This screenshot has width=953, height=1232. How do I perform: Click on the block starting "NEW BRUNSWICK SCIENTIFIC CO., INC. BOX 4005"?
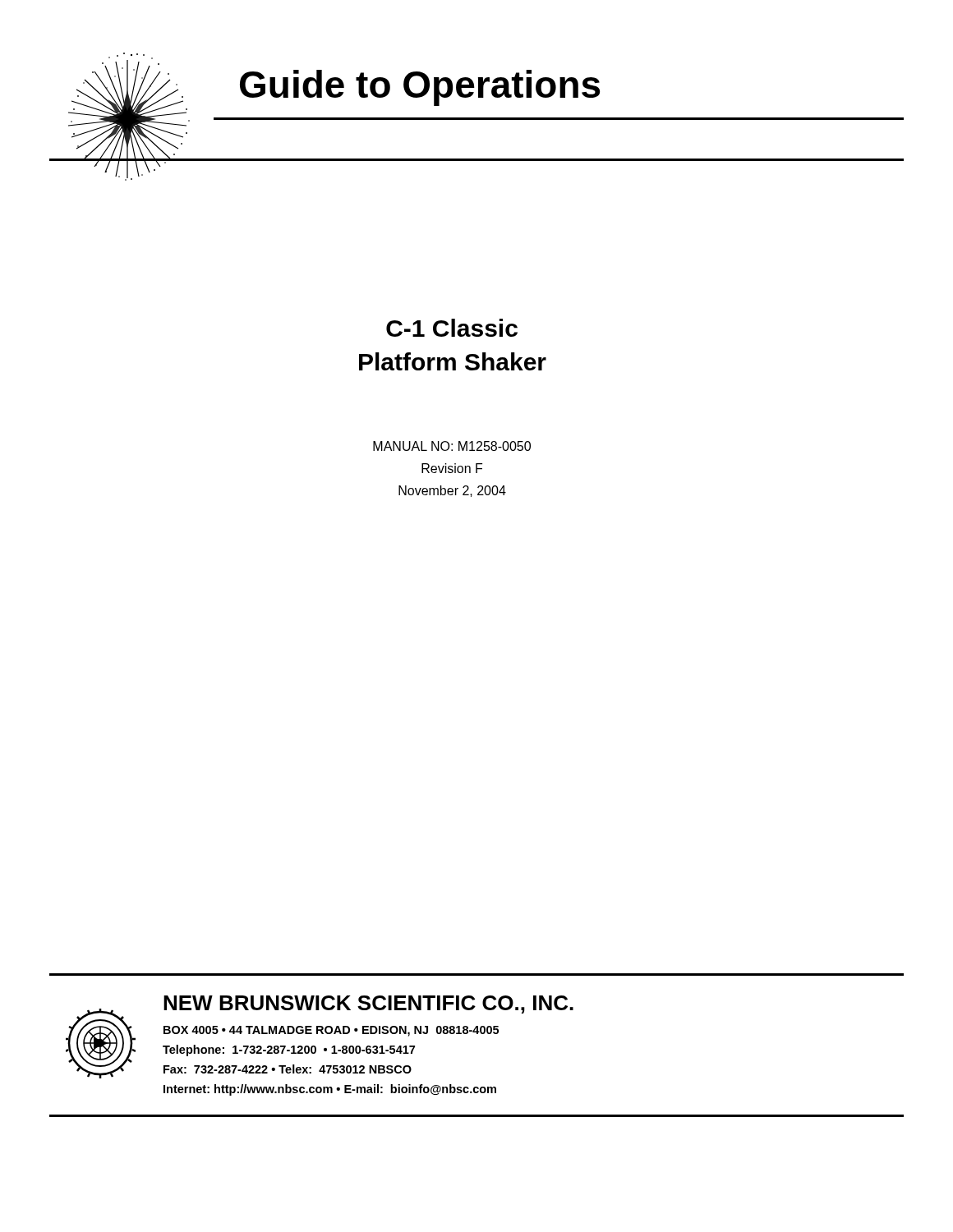476,1045
